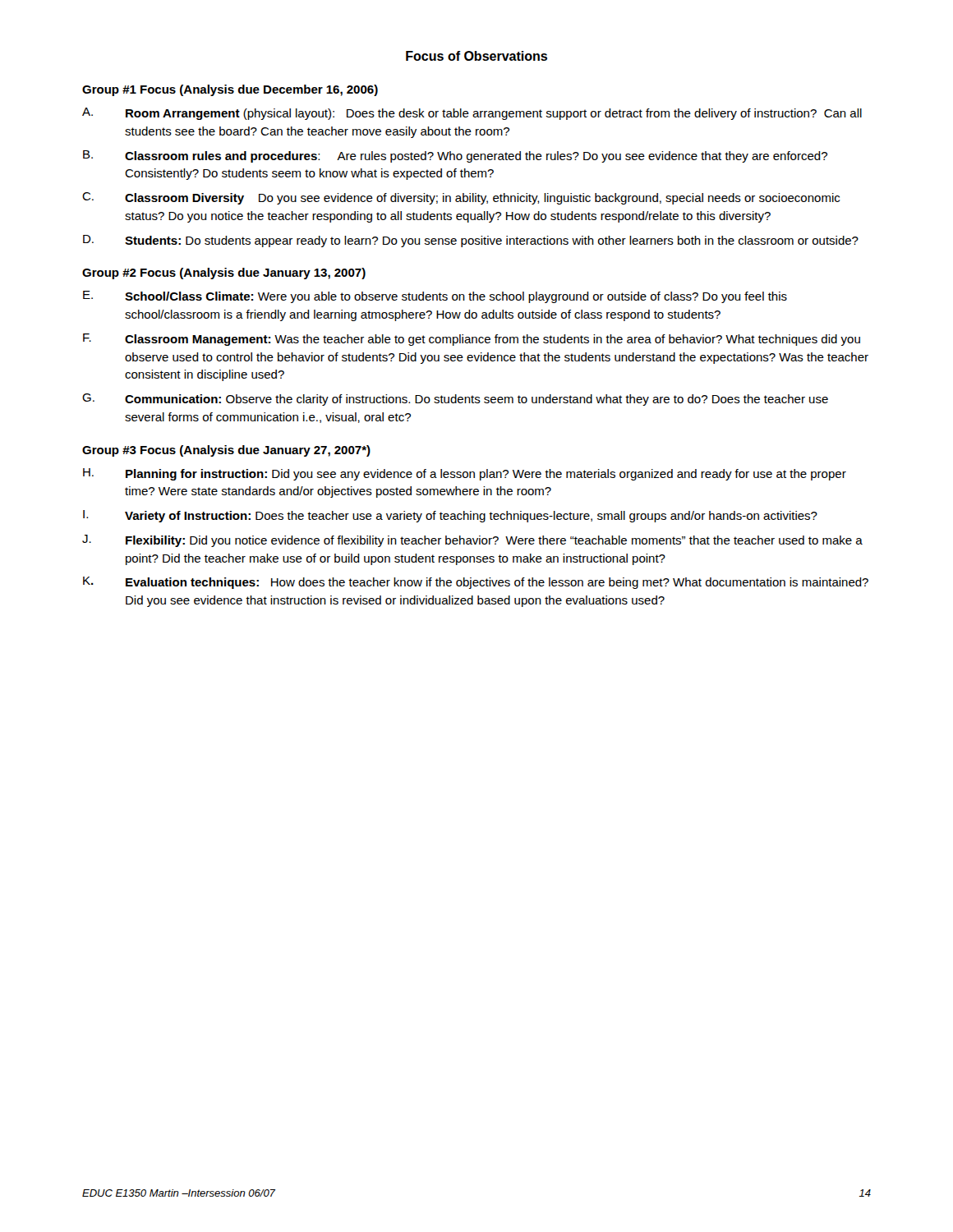Image resolution: width=953 pixels, height=1232 pixels.
Task: Locate the text "Focus of Observations"
Action: pos(476,56)
